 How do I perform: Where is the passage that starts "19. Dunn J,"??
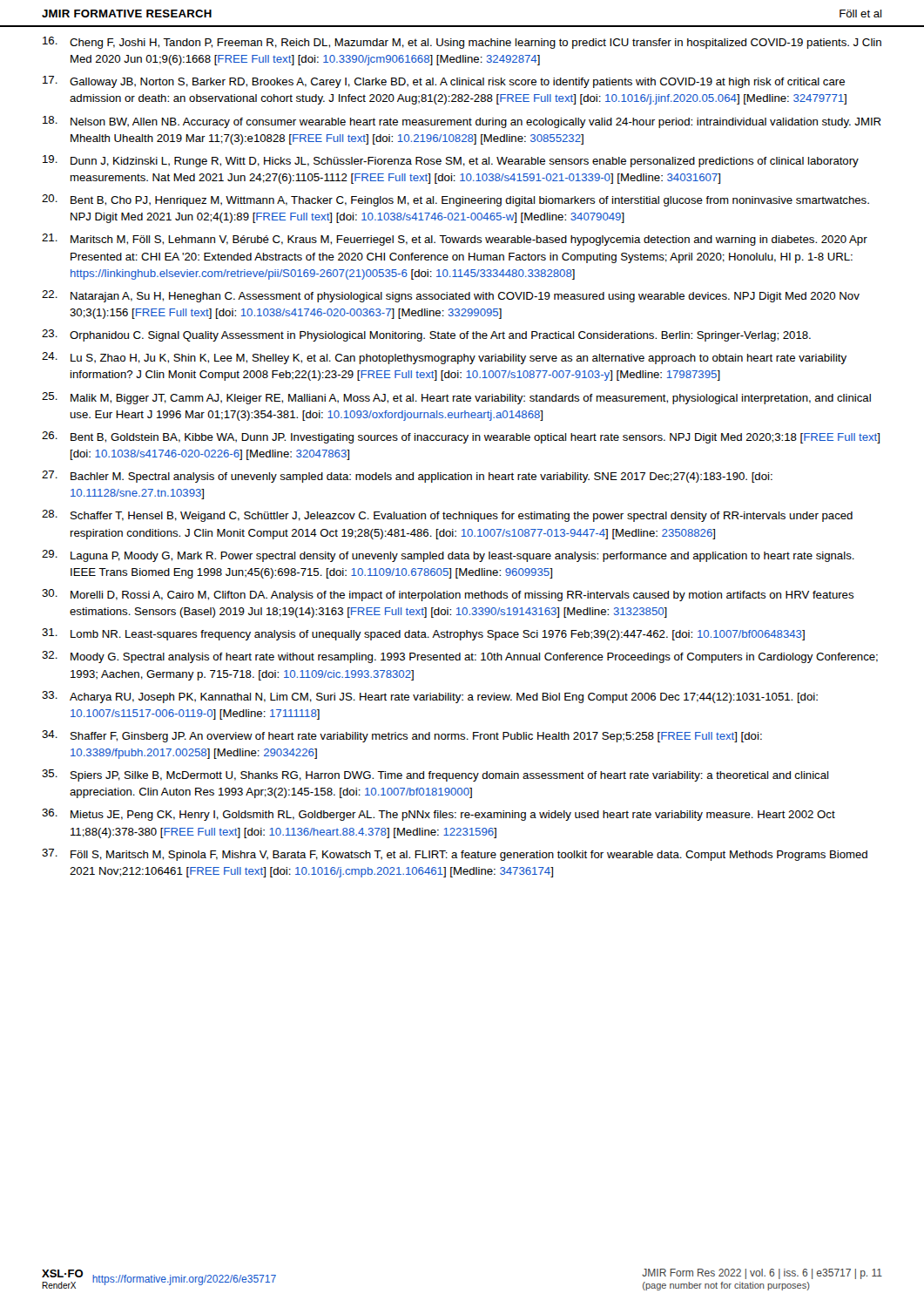click(462, 169)
